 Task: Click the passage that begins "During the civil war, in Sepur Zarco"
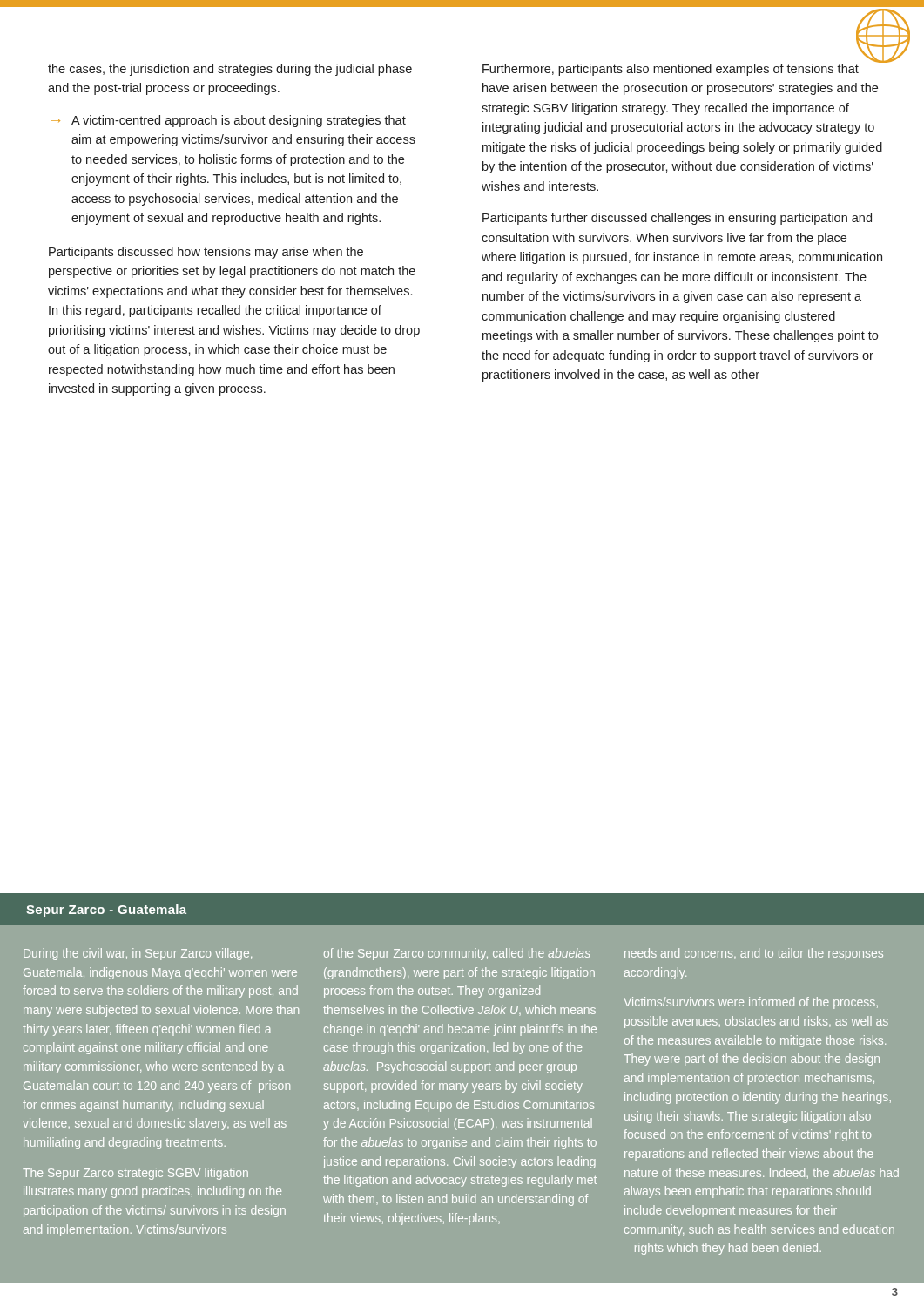pos(162,1092)
